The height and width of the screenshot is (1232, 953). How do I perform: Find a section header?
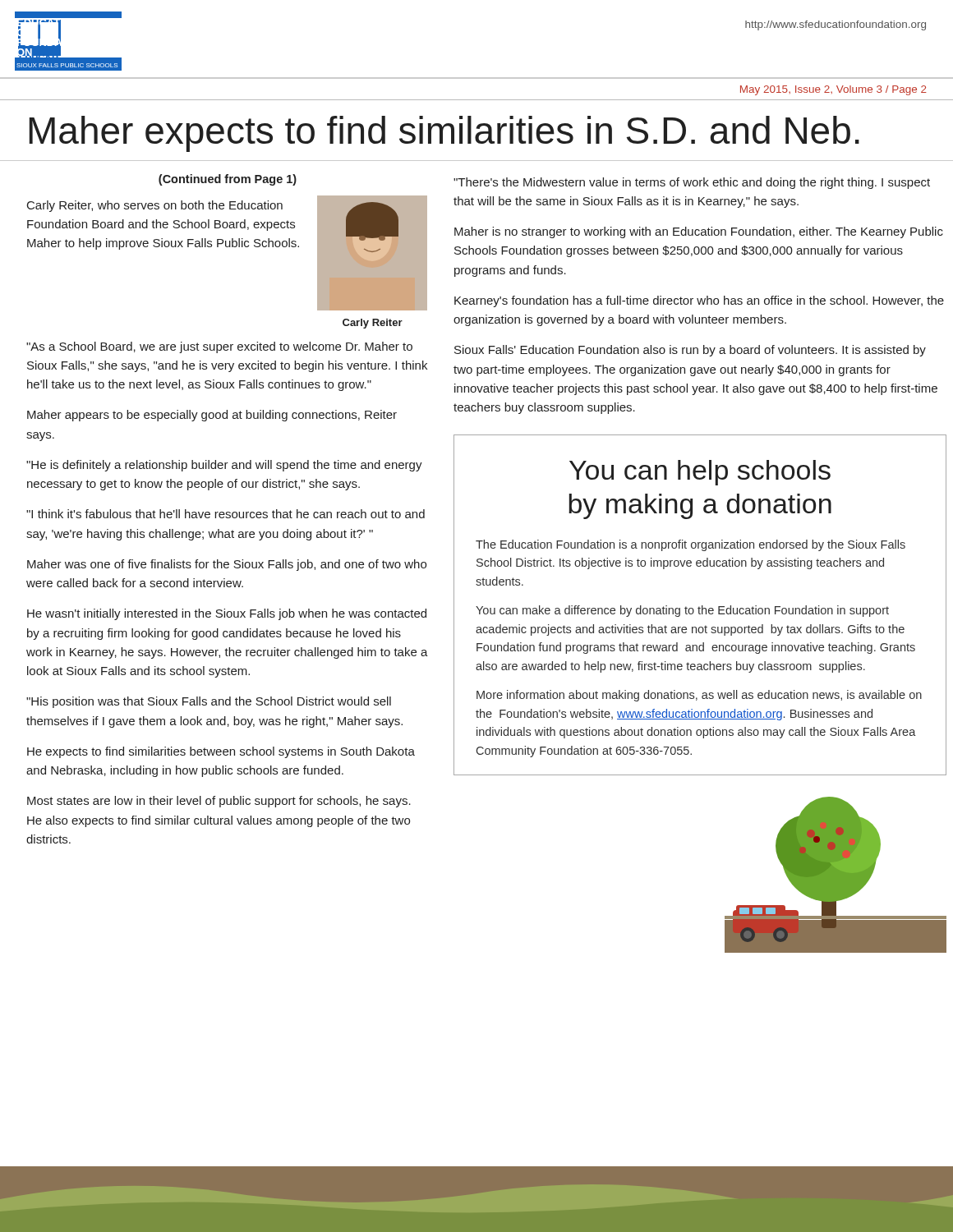[x=700, y=487]
